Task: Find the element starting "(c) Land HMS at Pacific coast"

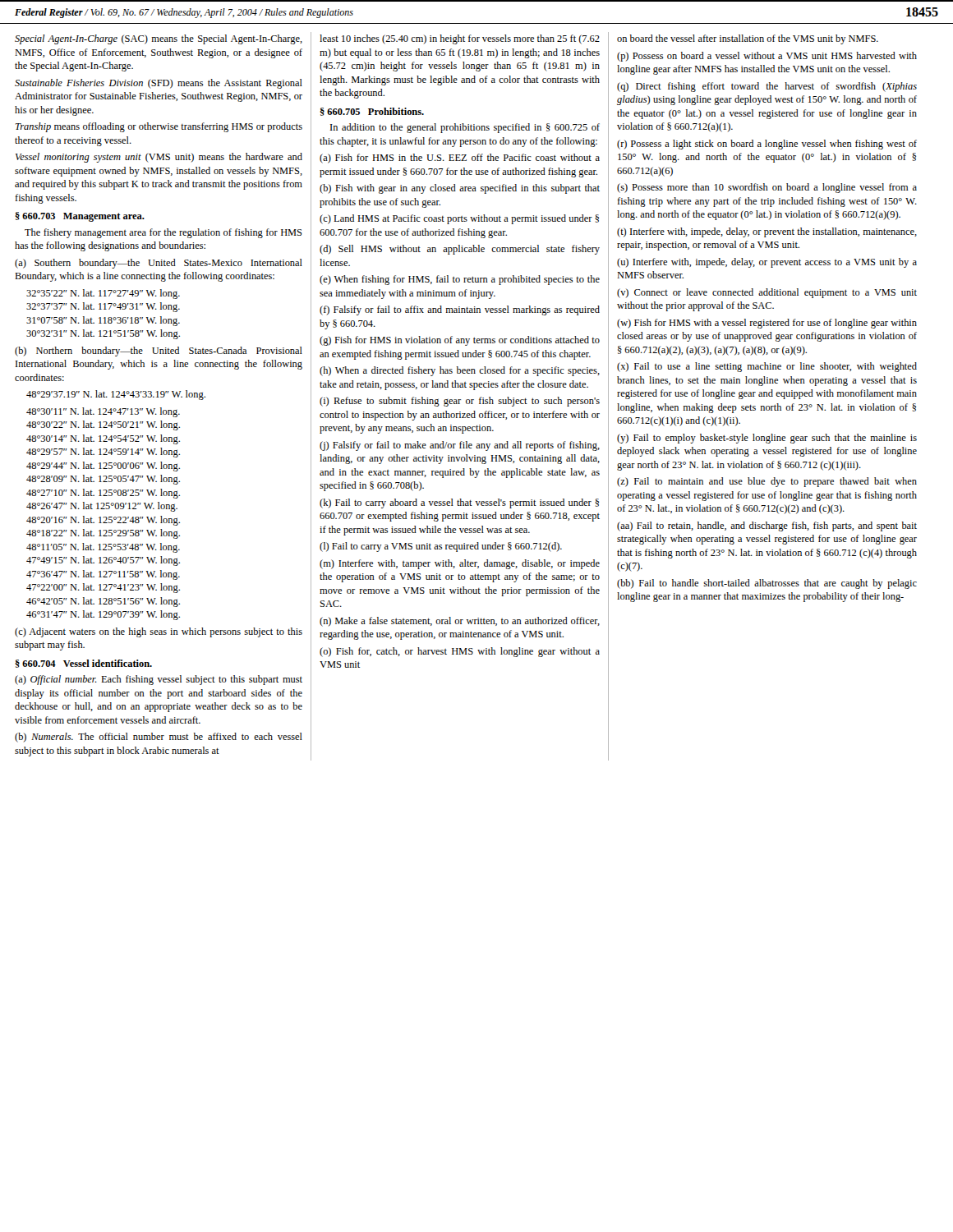Action: [460, 225]
